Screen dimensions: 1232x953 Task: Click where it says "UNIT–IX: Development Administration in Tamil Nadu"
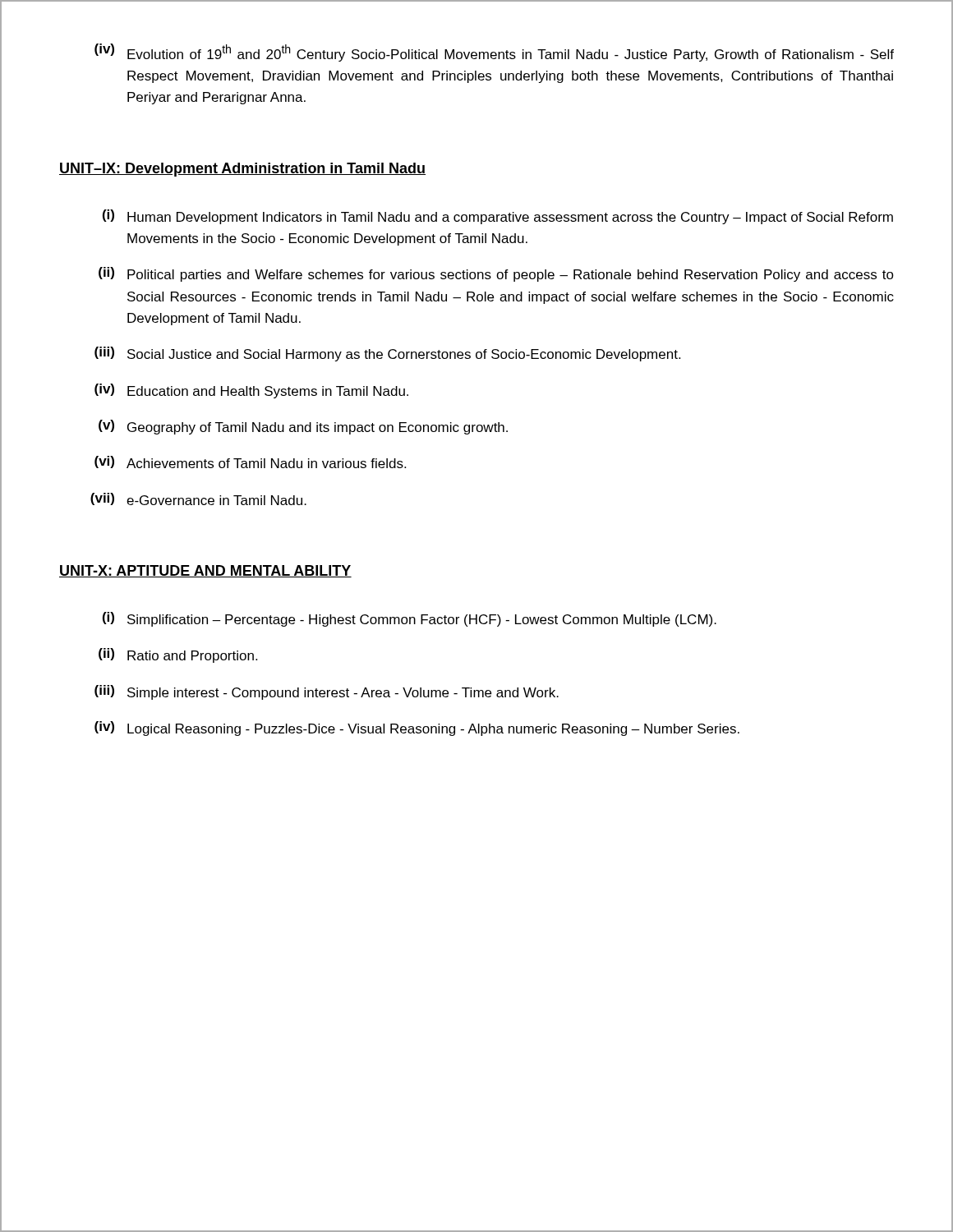242,169
